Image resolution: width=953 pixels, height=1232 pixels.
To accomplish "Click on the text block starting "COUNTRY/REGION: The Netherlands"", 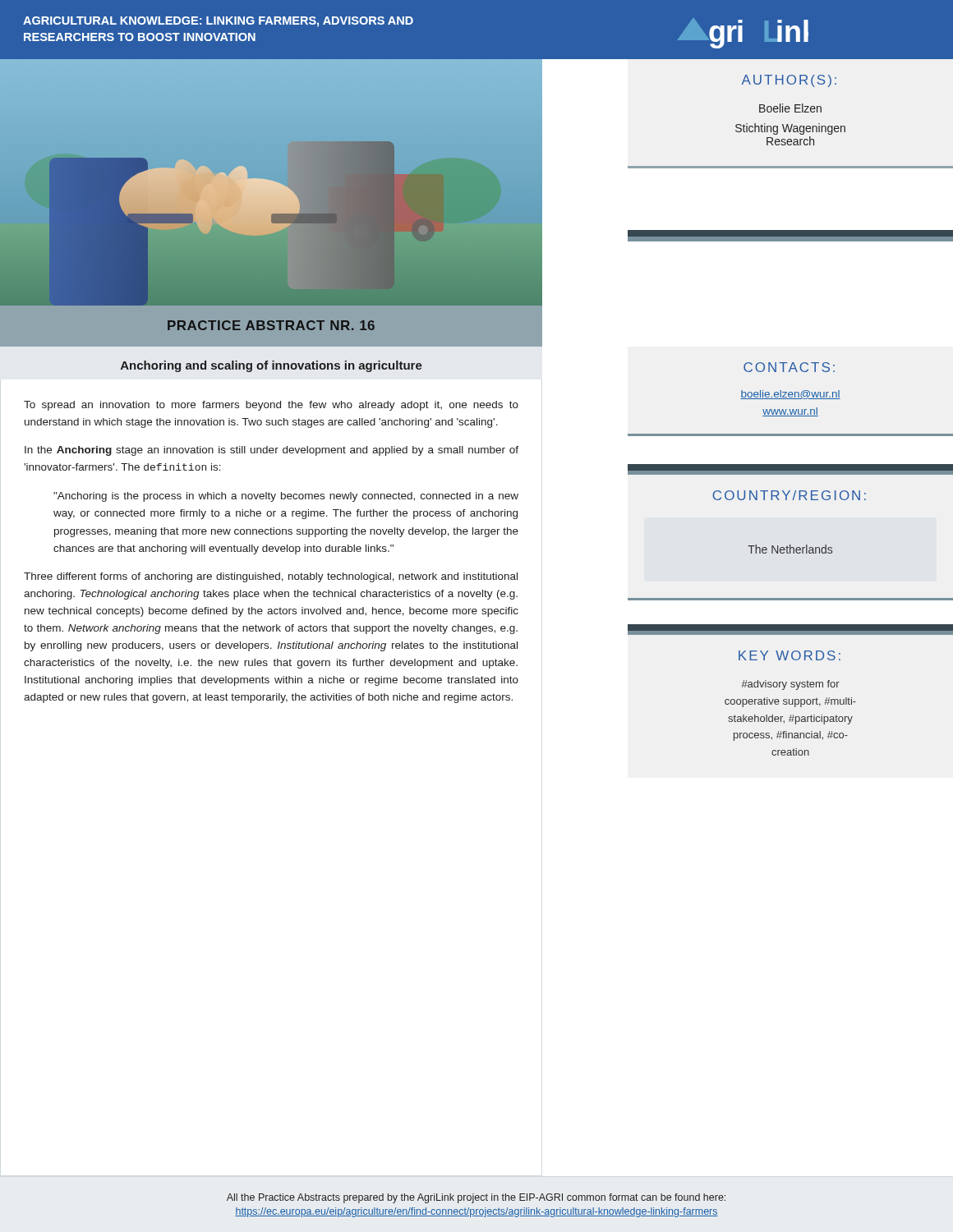I will 790,535.
